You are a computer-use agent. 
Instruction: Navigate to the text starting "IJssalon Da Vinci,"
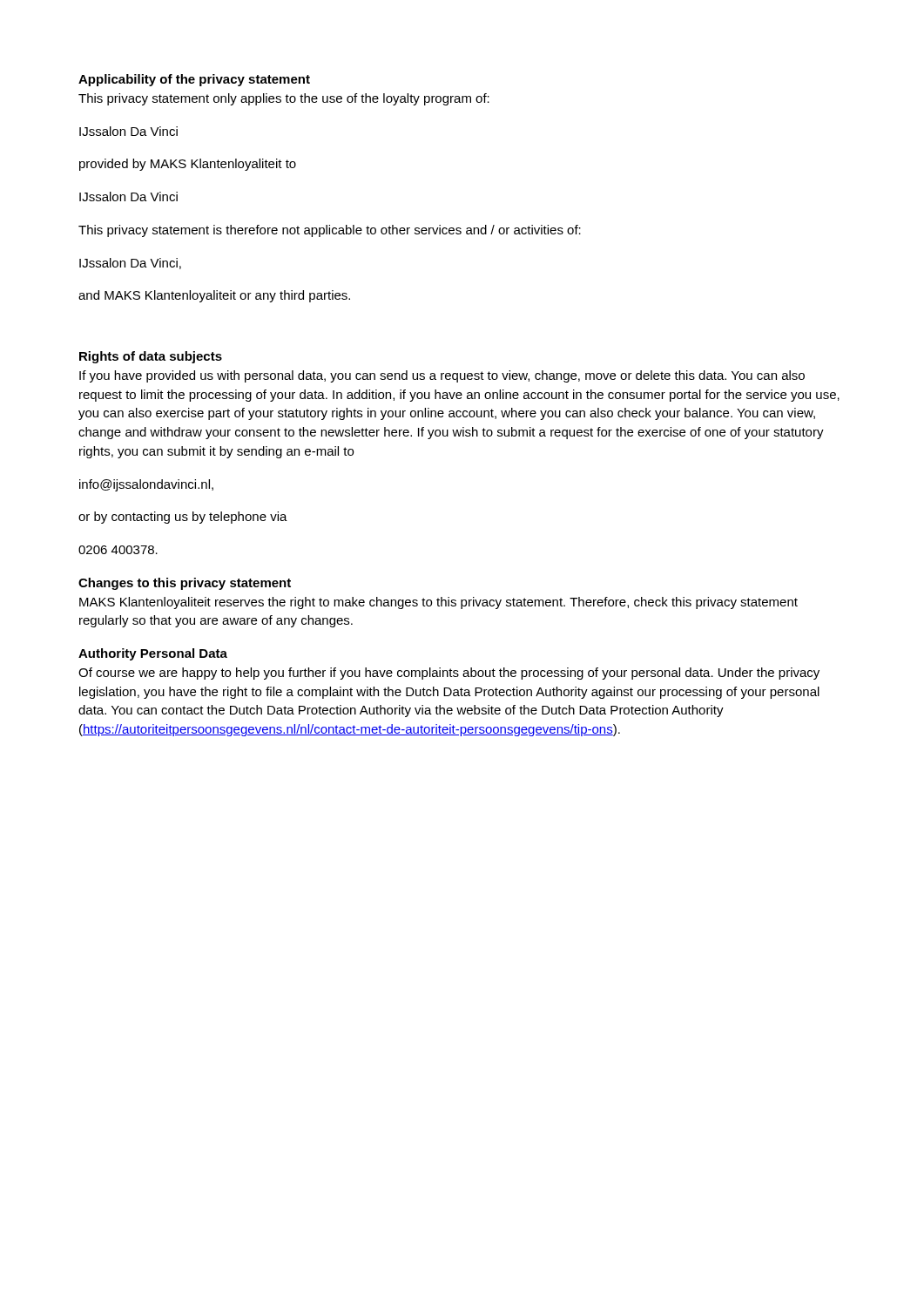(x=130, y=264)
